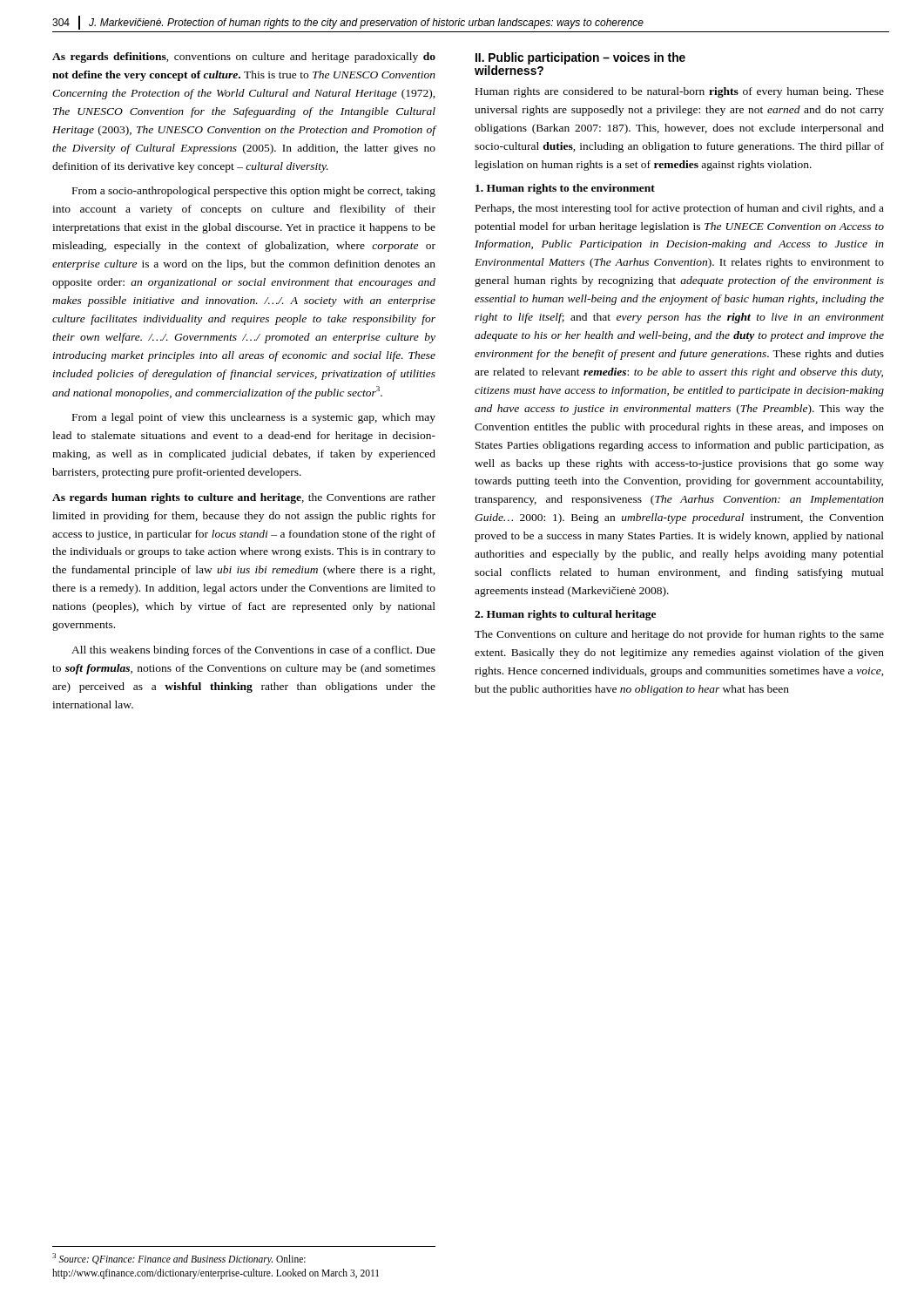This screenshot has width=924, height=1307.
Task: Click on the section header that reads "1. Human rights"
Action: [565, 187]
